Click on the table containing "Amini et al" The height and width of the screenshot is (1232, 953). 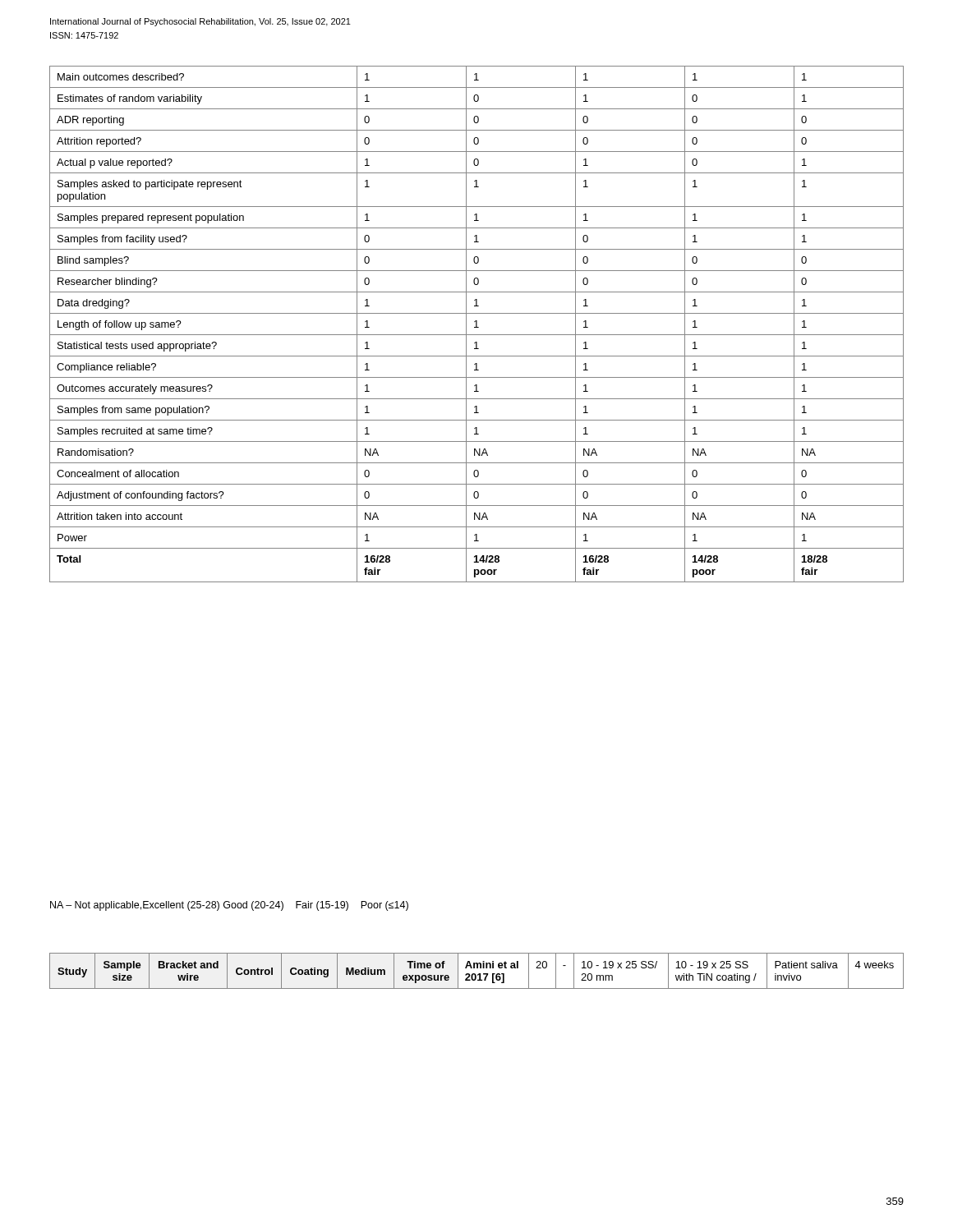[476, 971]
